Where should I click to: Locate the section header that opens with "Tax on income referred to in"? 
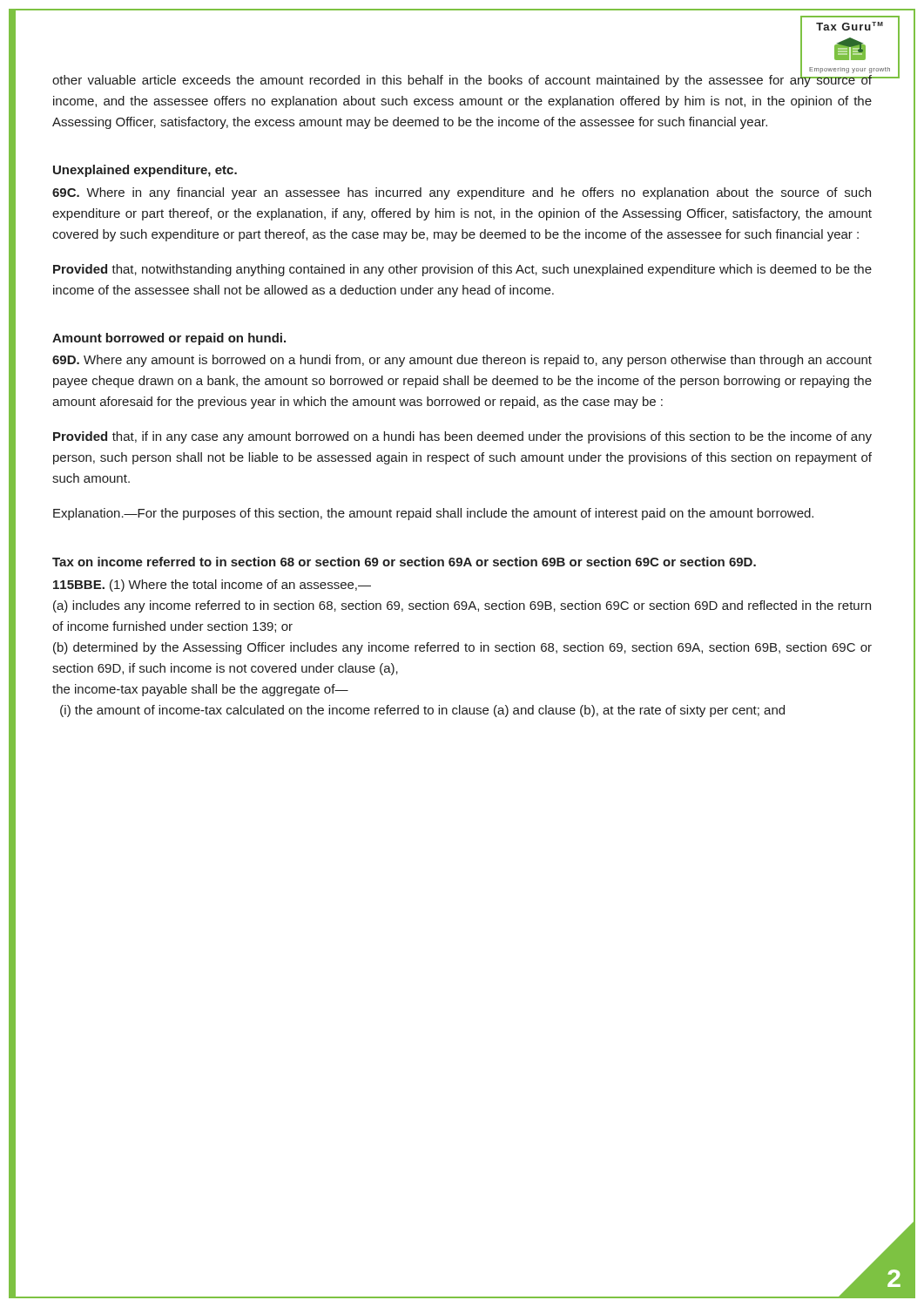(x=404, y=562)
